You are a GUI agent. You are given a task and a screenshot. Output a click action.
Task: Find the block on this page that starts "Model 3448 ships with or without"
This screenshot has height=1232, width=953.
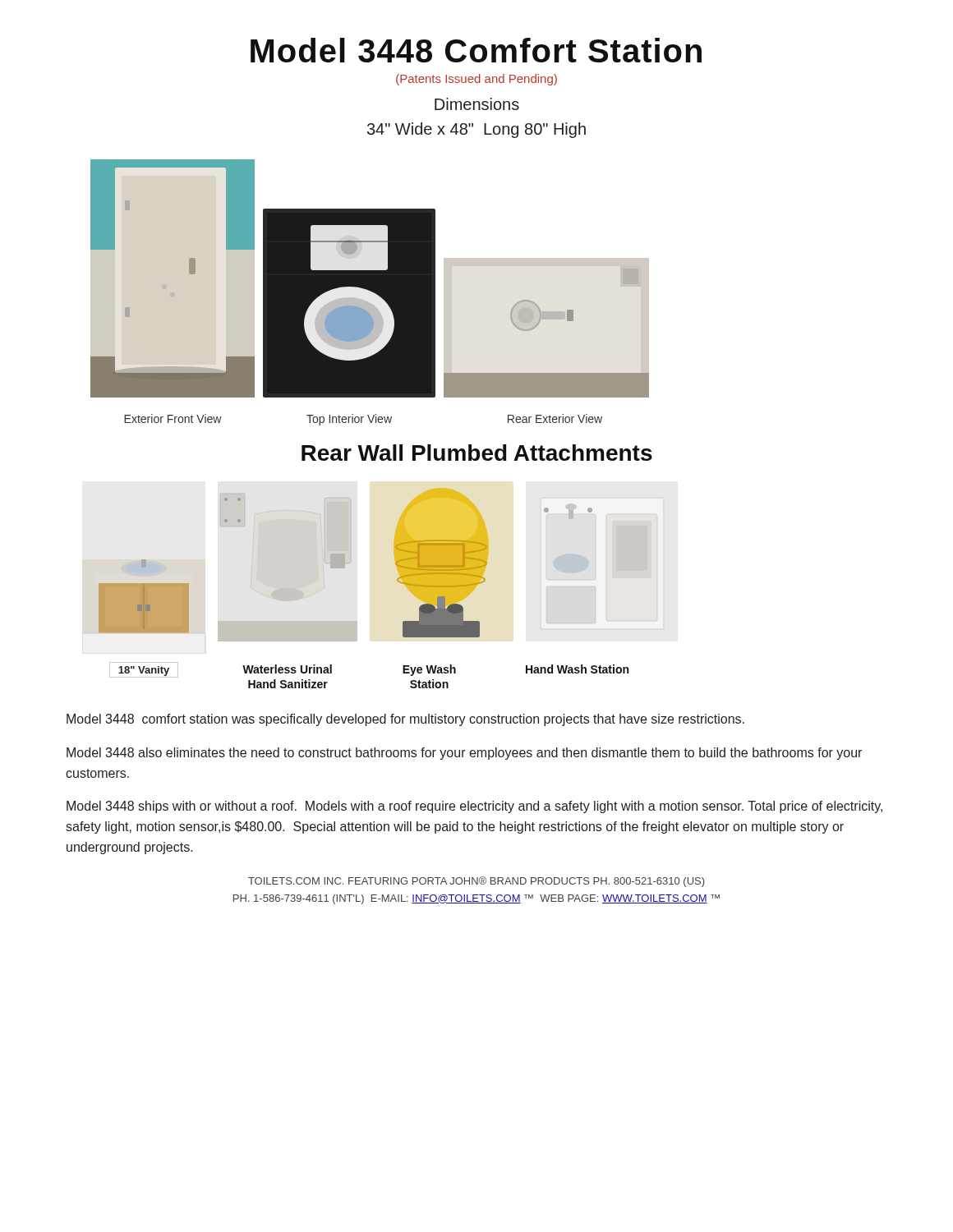coord(475,827)
